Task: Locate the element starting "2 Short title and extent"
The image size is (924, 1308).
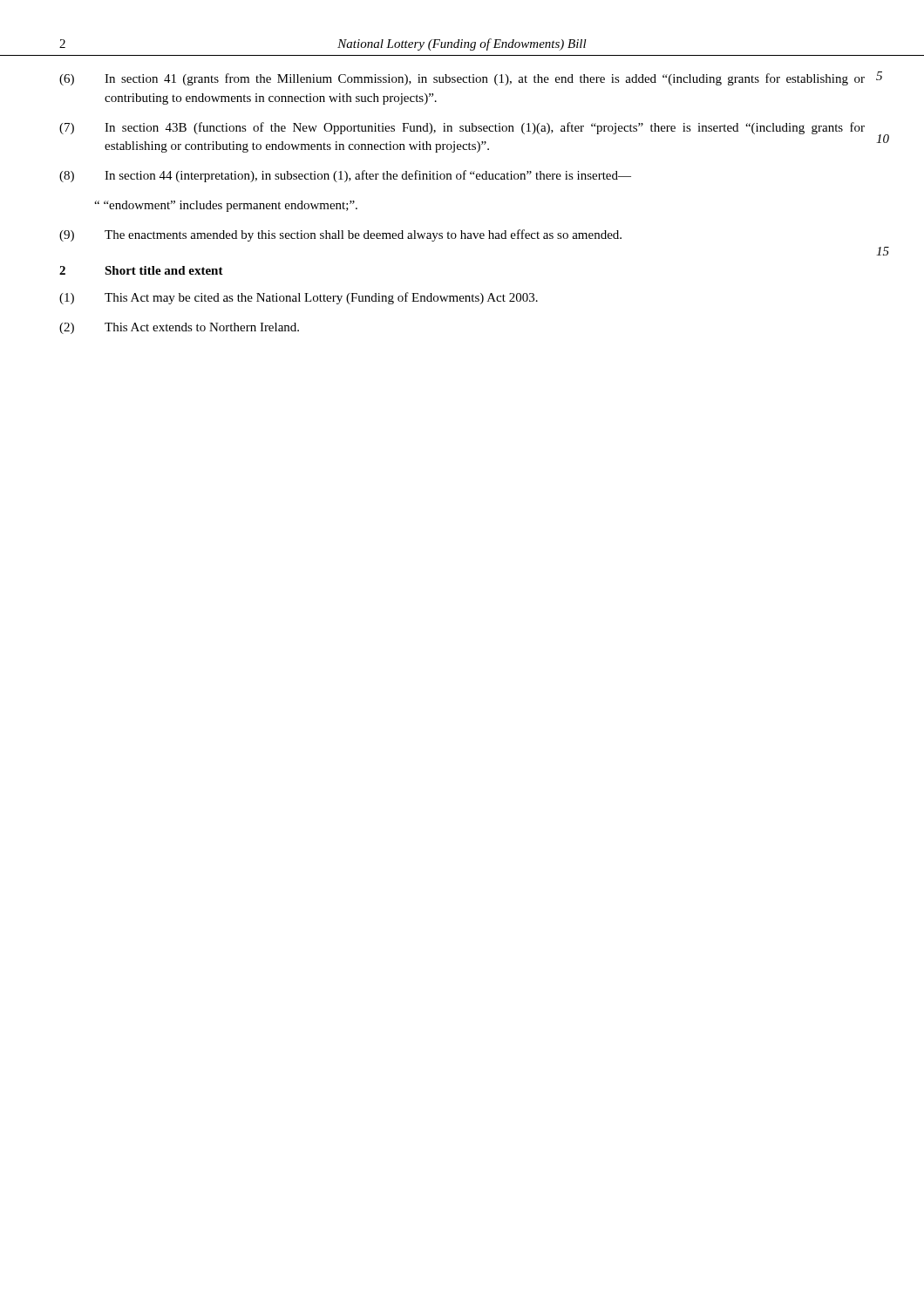Action: (x=141, y=271)
